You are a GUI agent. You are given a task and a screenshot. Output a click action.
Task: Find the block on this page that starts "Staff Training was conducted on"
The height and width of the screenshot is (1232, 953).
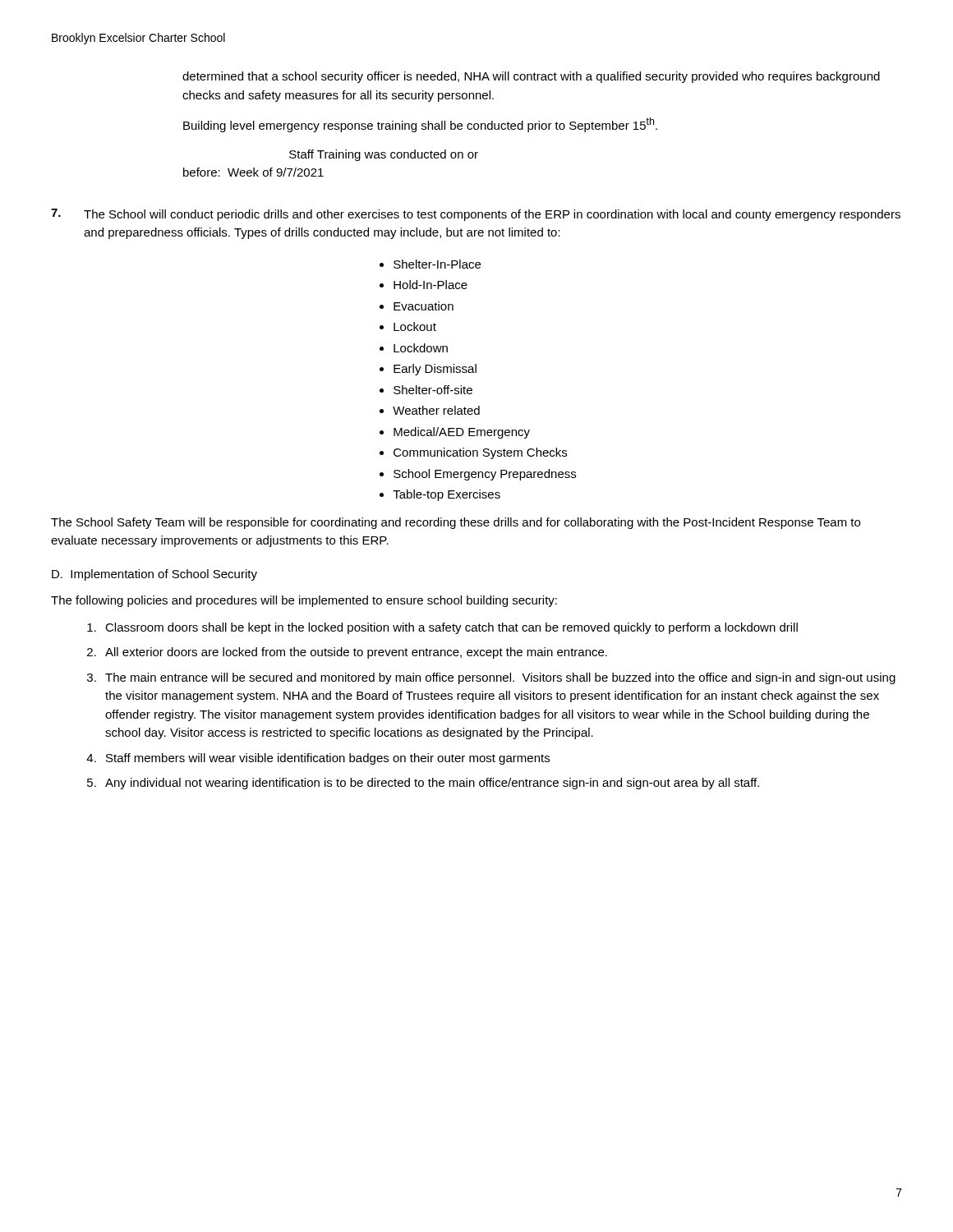click(383, 154)
